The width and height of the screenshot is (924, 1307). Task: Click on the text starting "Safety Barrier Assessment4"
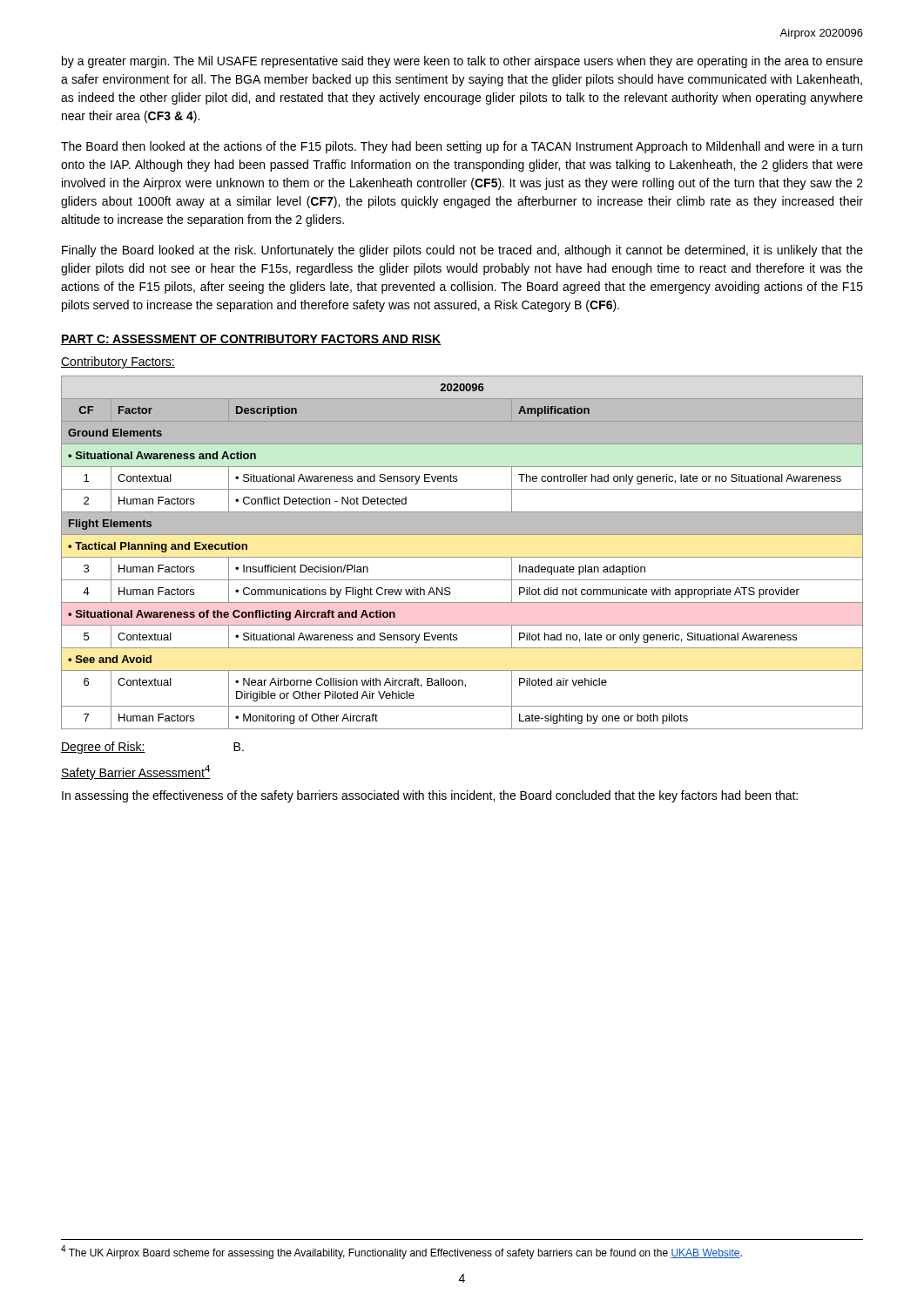tap(136, 771)
